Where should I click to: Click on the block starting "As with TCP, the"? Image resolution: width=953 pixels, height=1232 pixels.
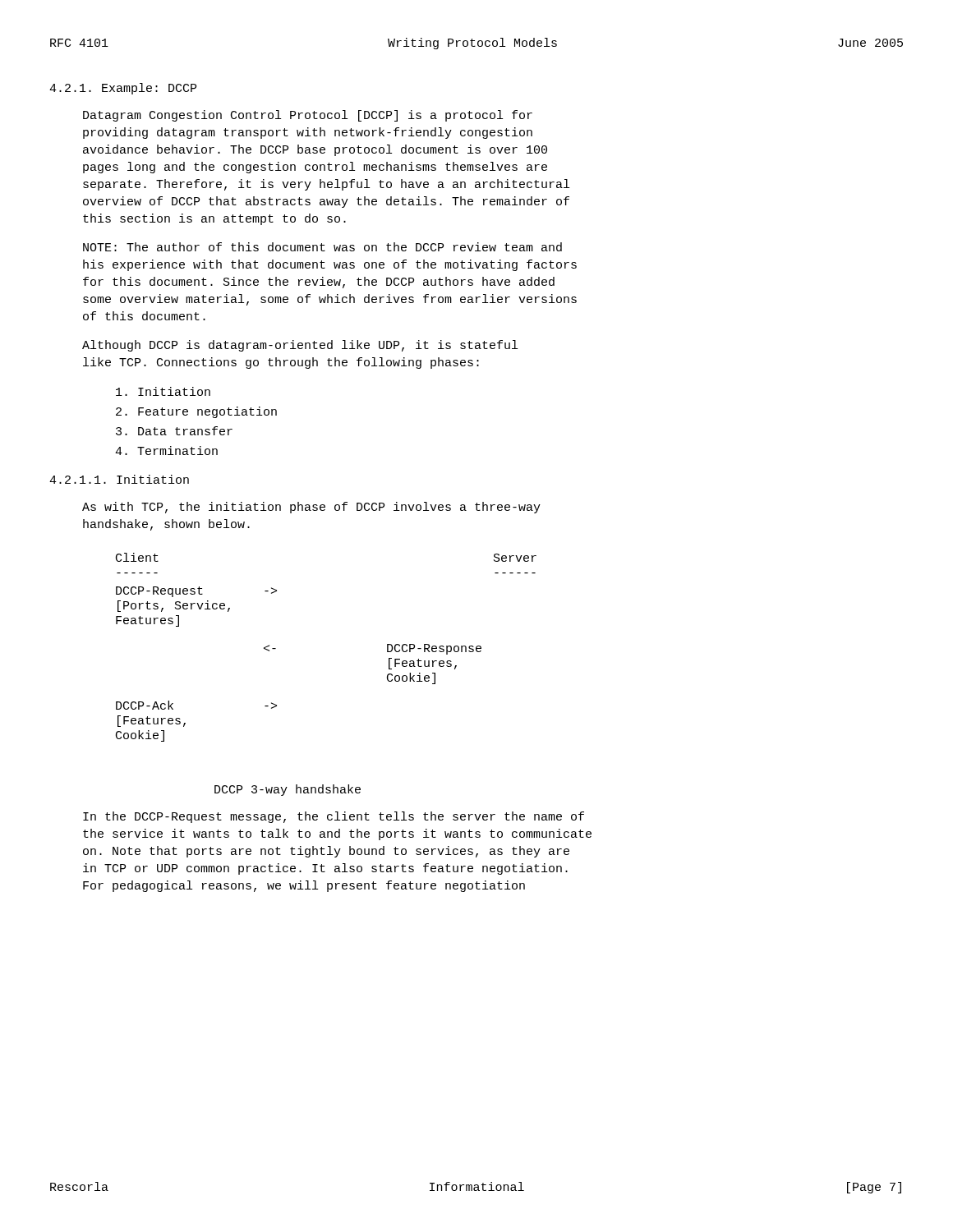coord(311,517)
